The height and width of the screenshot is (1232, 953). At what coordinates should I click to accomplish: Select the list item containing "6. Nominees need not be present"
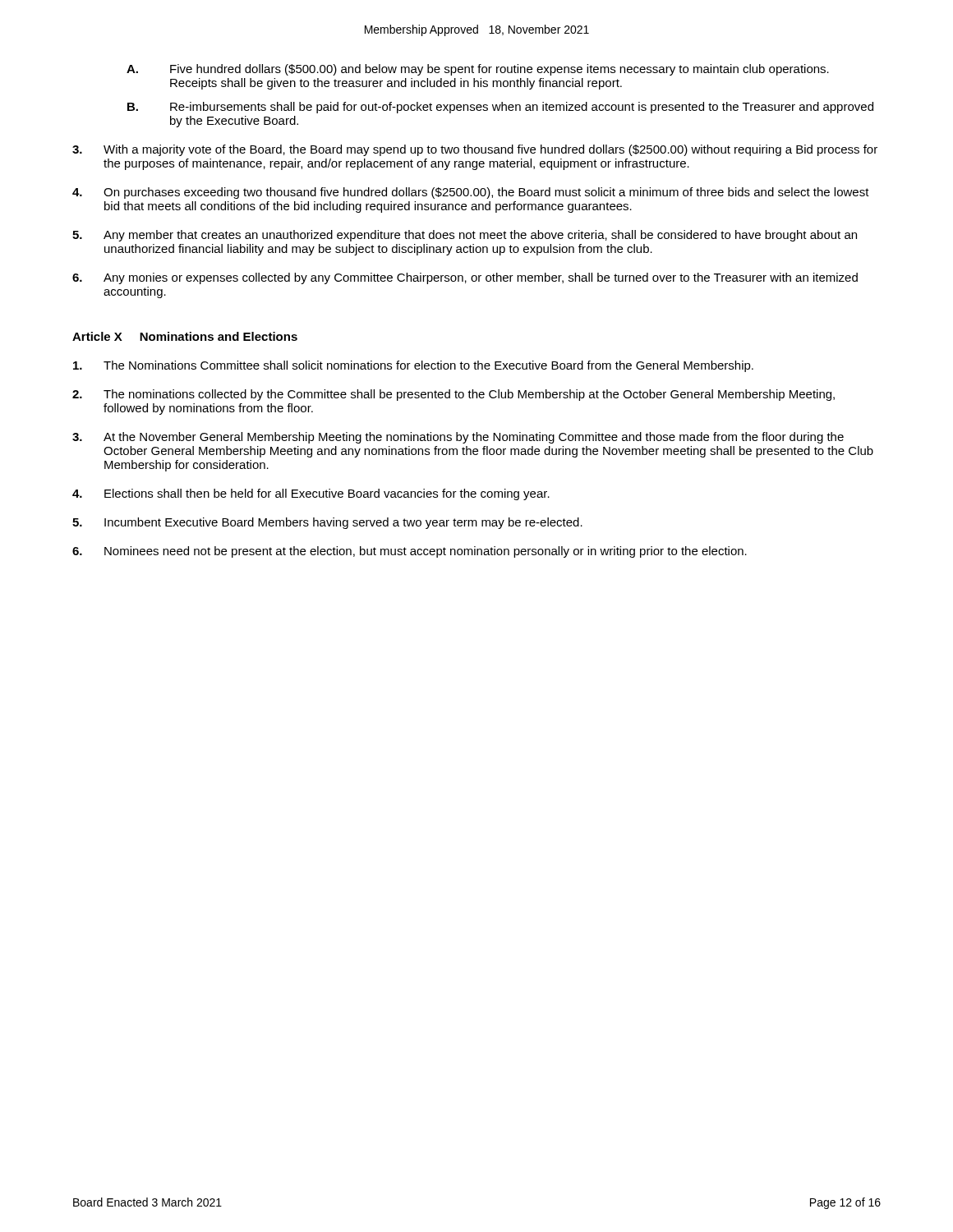(476, 551)
